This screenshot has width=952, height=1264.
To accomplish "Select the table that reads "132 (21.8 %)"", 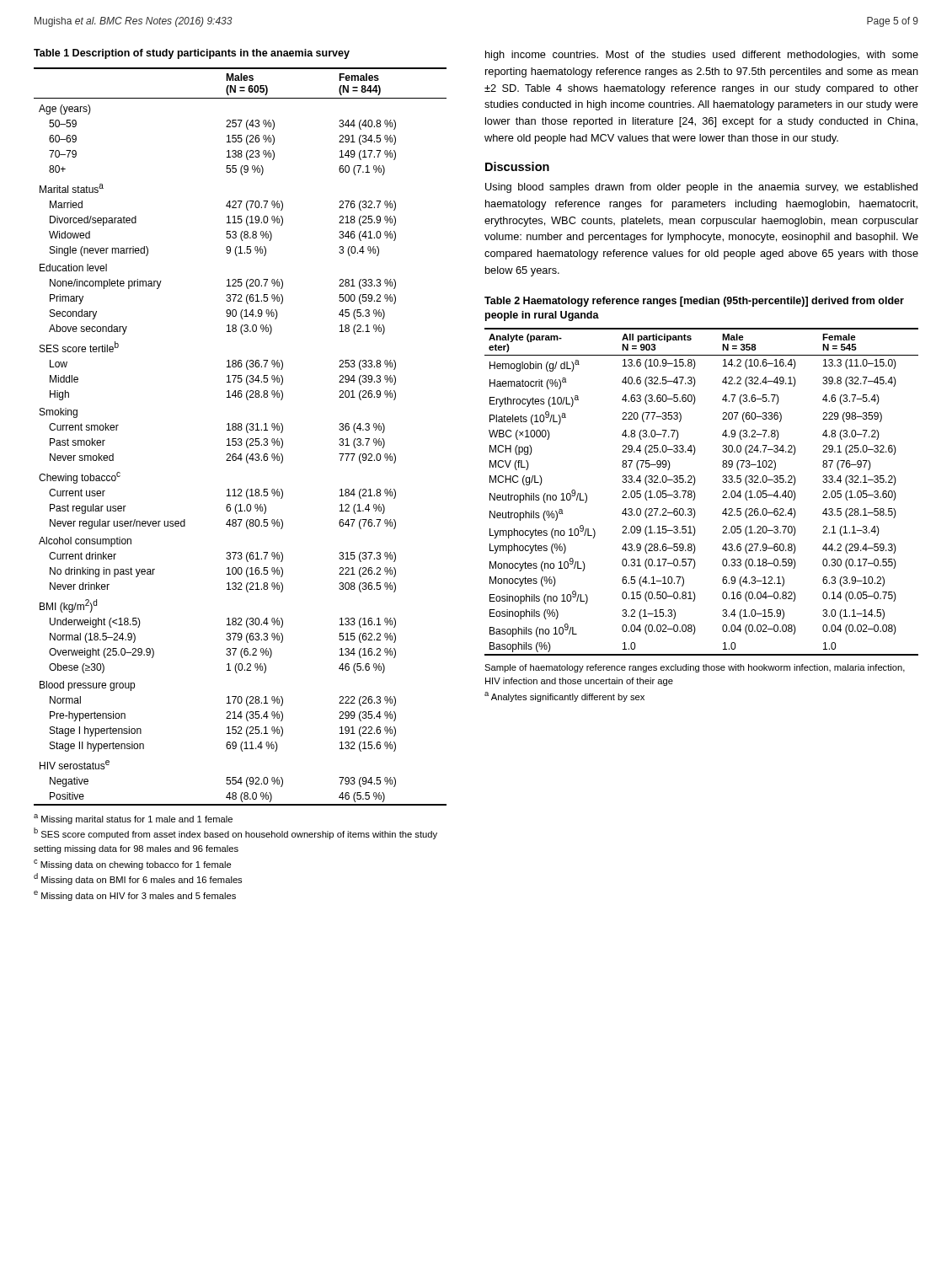I will 240,436.
